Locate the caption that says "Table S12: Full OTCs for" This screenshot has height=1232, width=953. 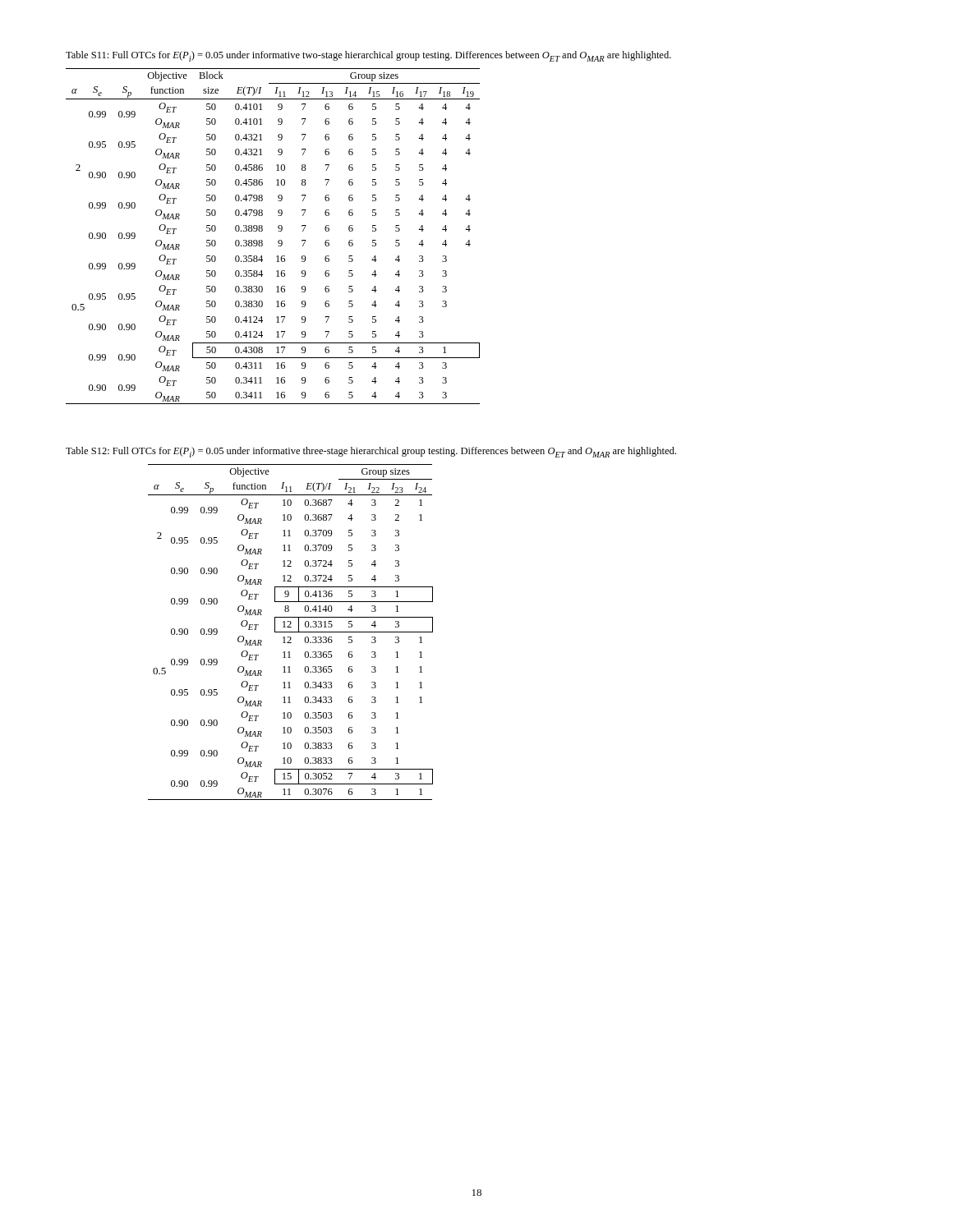[371, 452]
